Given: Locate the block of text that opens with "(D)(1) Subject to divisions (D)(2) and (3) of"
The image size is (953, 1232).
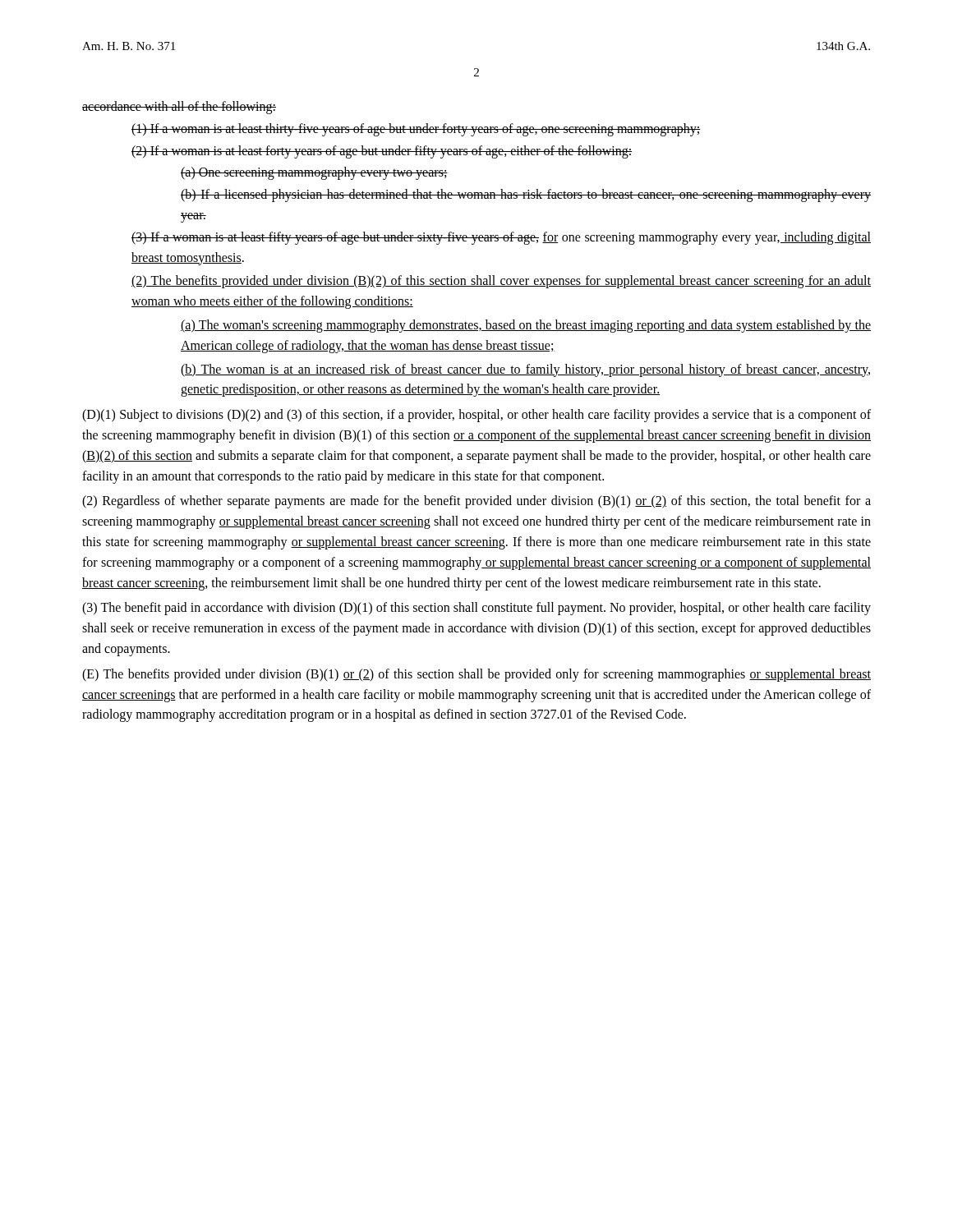Looking at the screenshot, I should 476,446.
